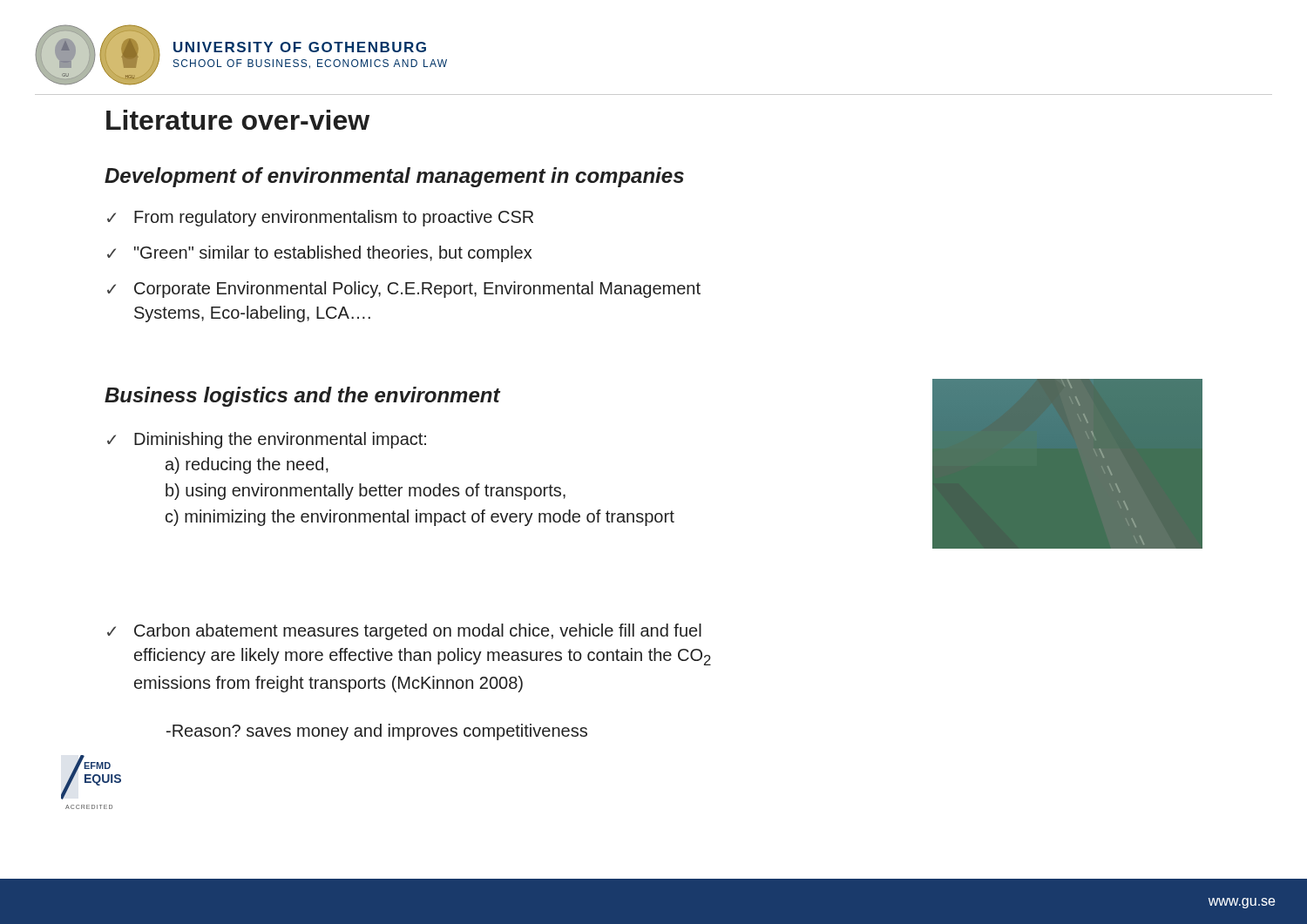
Task: Locate the element starting "✓ "Green" similar to established theories,"
Action: coord(318,253)
